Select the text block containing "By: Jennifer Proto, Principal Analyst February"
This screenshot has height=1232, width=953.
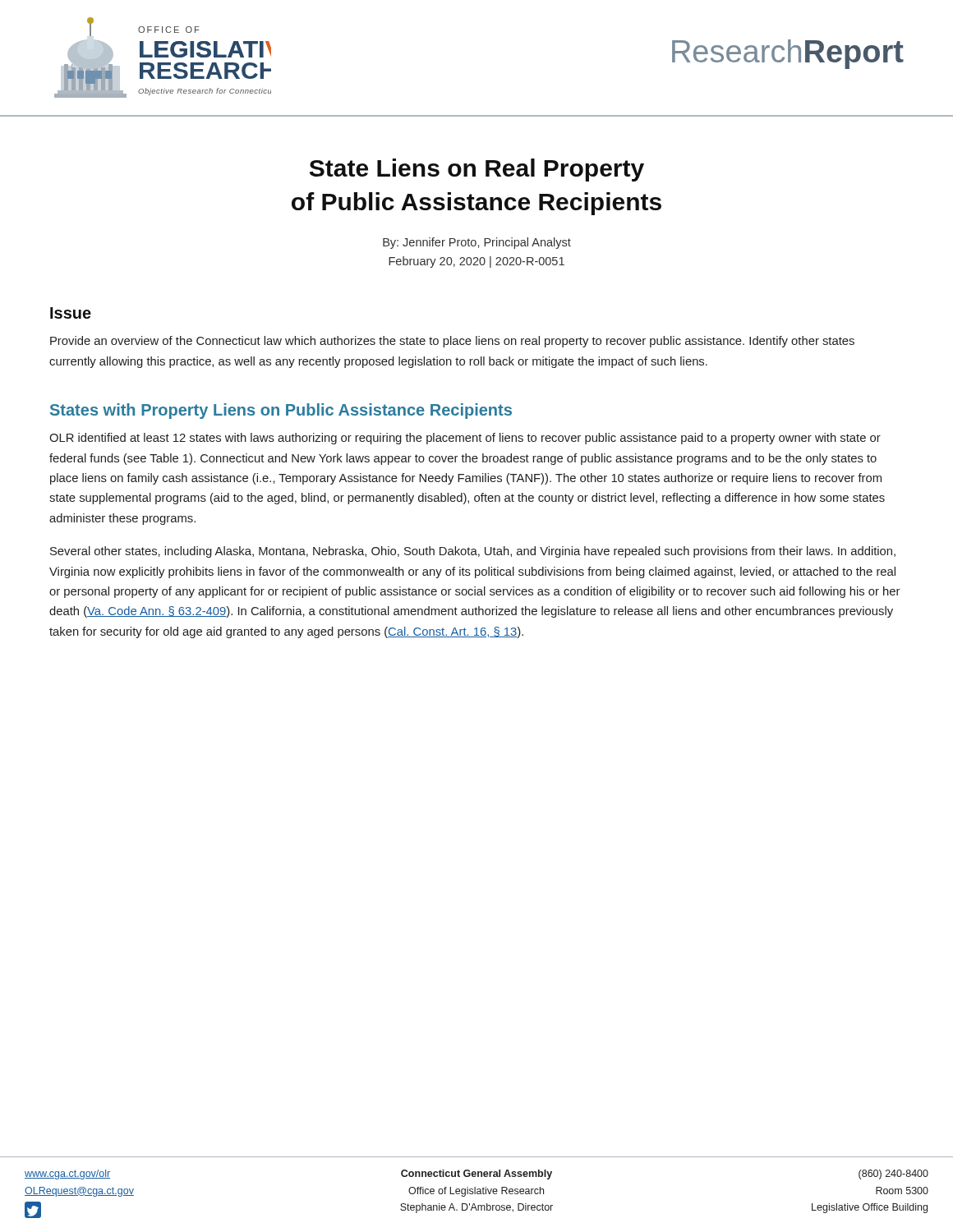[476, 252]
